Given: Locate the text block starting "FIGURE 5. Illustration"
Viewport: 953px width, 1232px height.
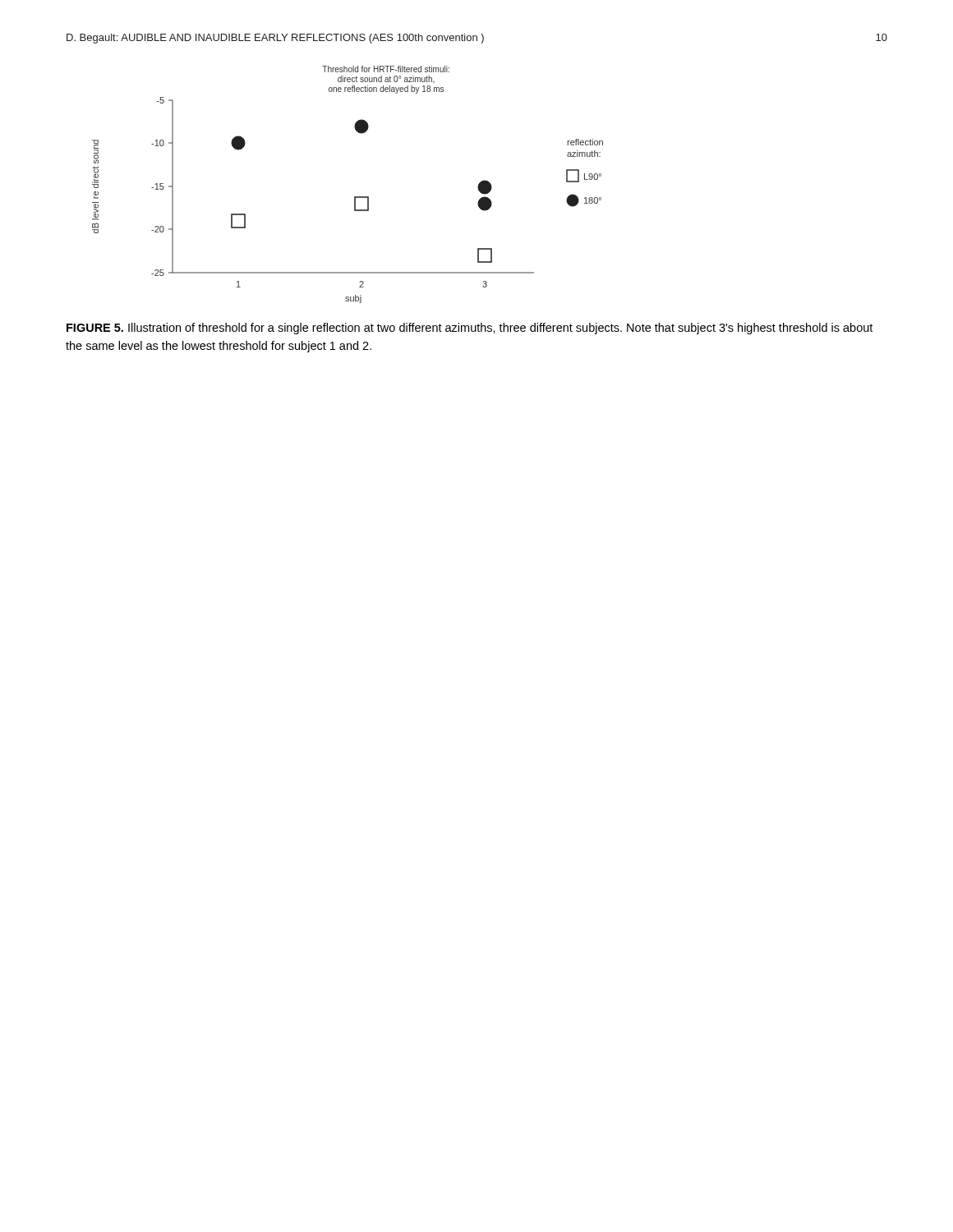Looking at the screenshot, I should pos(469,337).
